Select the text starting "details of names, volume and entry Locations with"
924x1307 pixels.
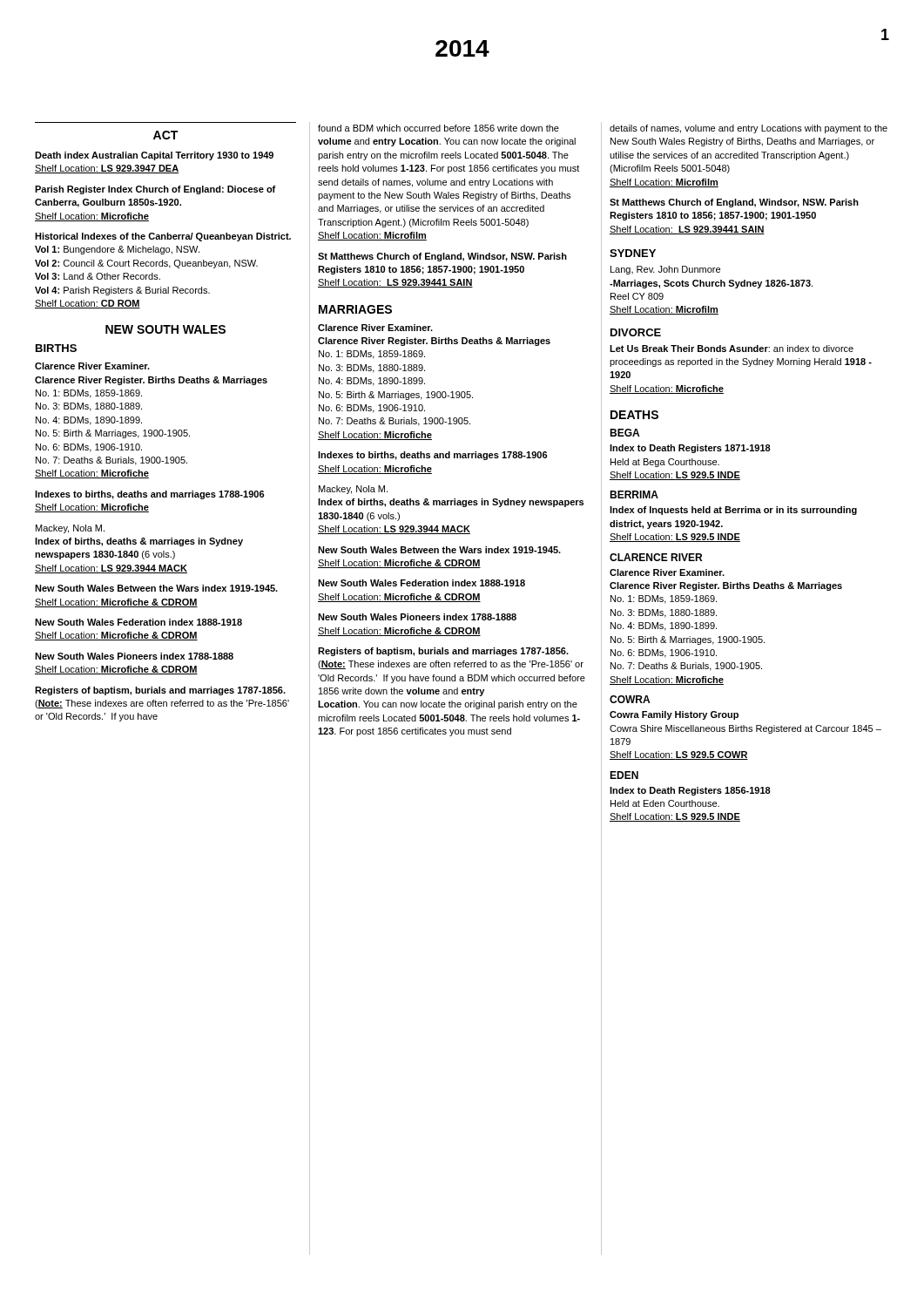(x=749, y=156)
